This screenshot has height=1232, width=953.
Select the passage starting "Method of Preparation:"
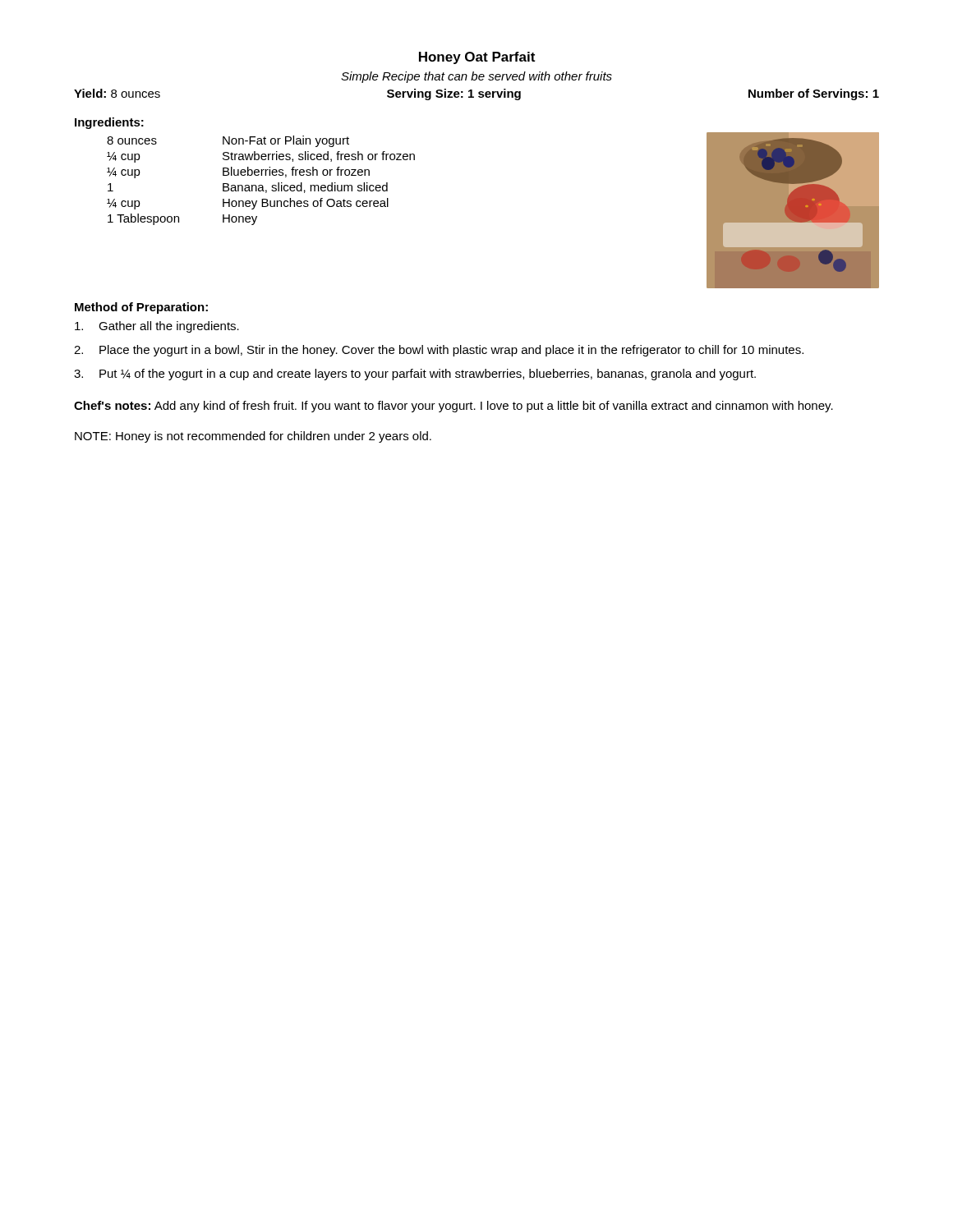pyautogui.click(x=141, y=307)
